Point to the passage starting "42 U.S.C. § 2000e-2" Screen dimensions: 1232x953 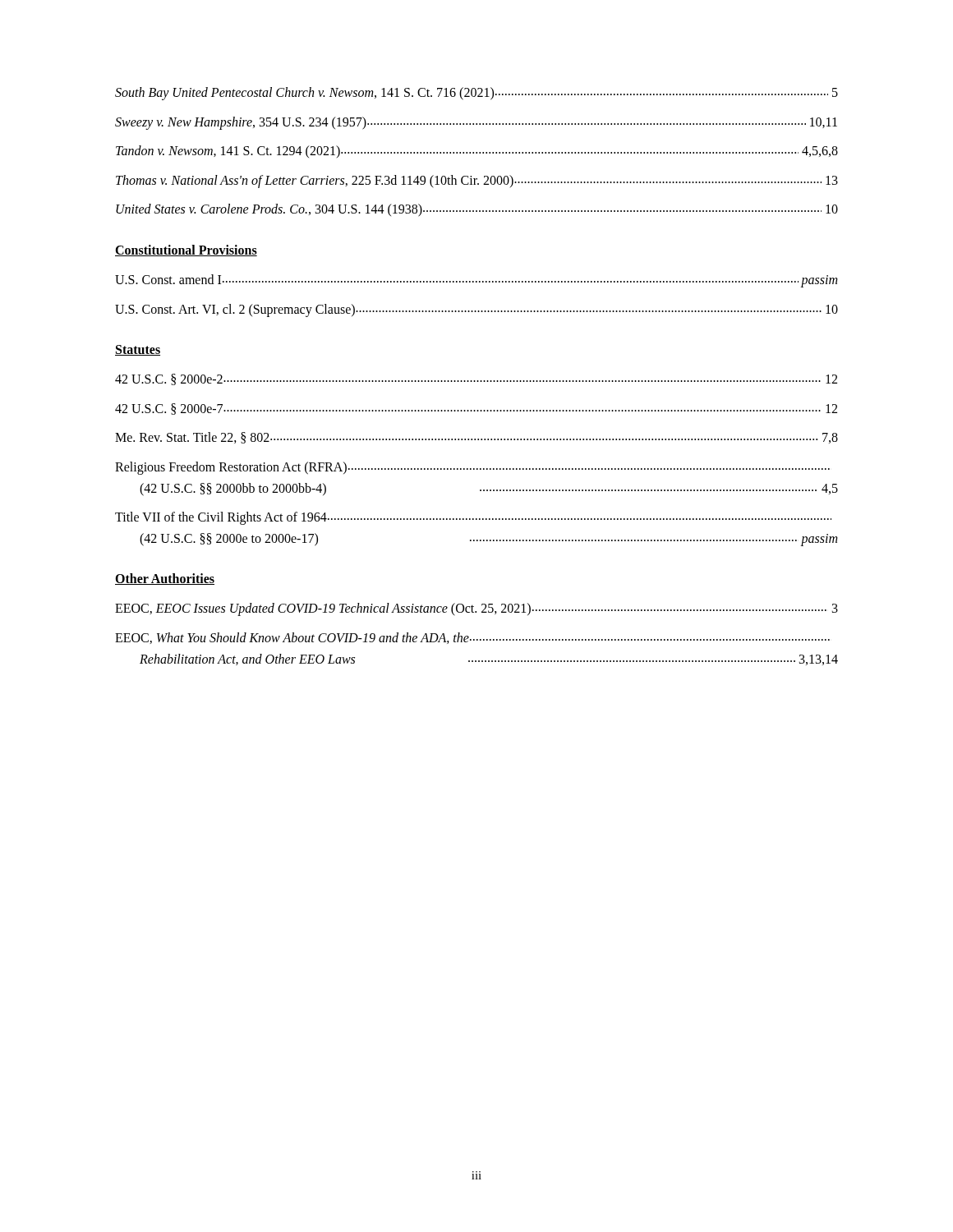click(x=476, y=379)
